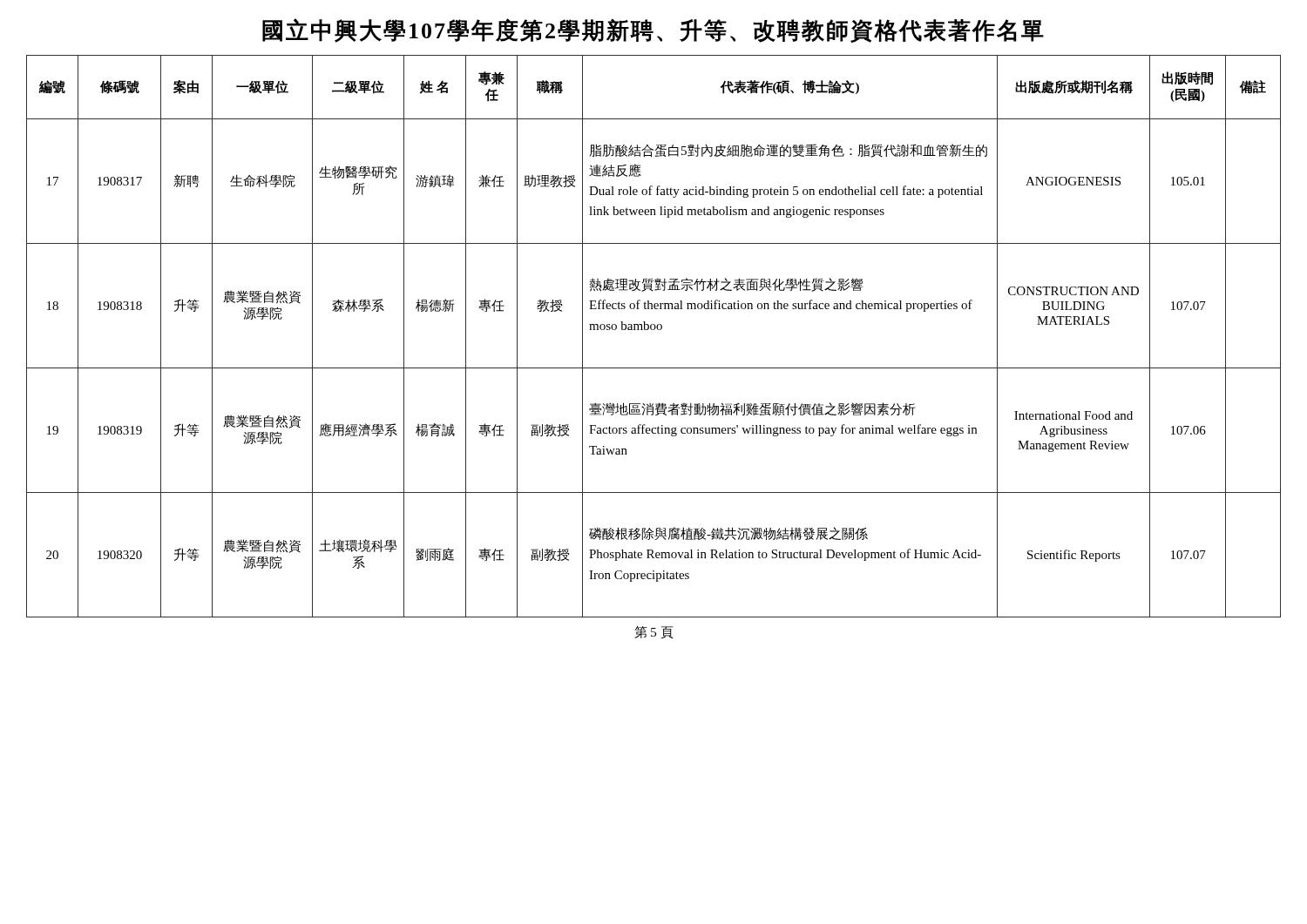
Task: Find the table that mentions "CONSTRUCTION AND BUILDING MATERIALS"
Action: click(x=654, y=336)
